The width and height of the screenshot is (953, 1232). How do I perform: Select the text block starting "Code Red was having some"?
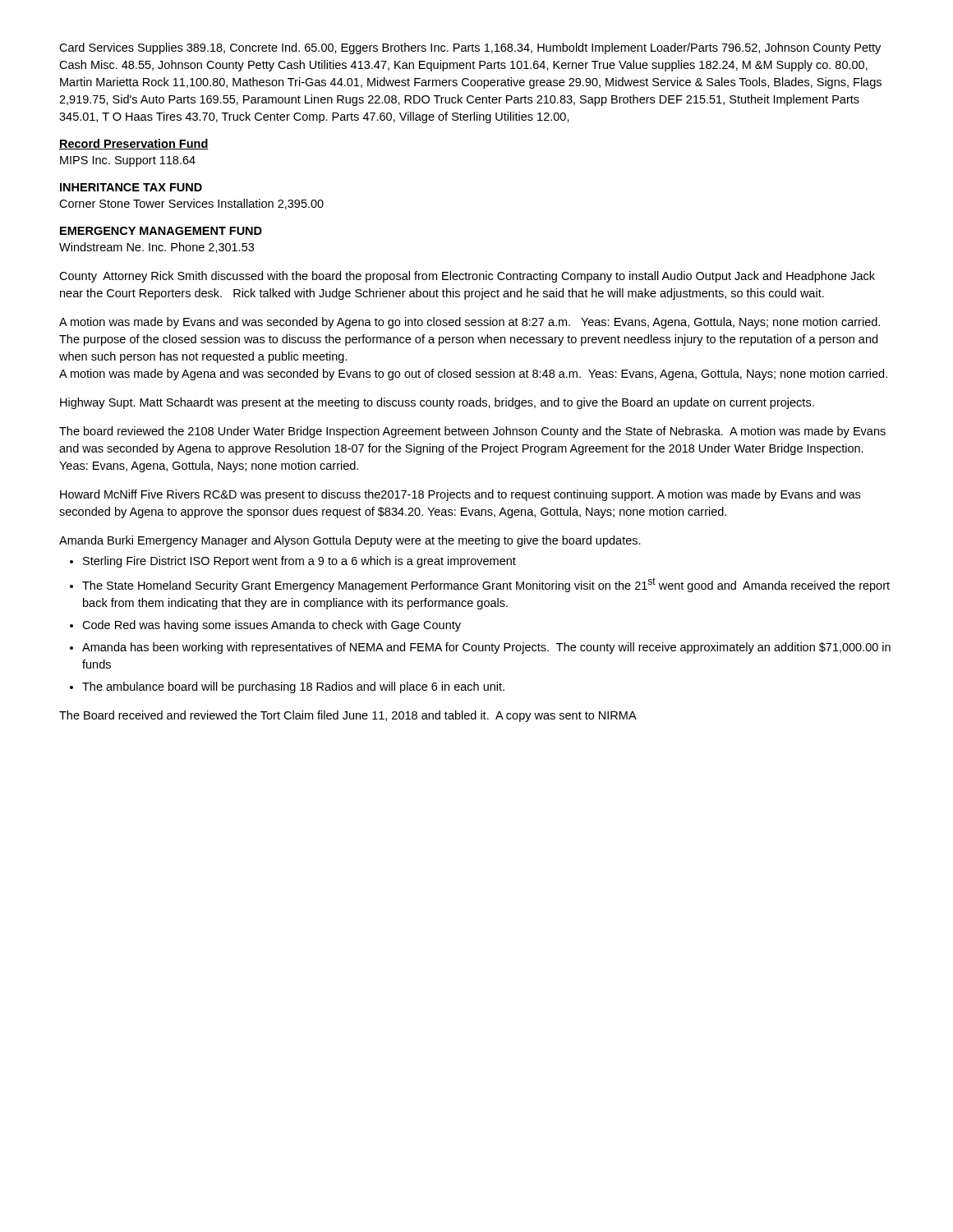(272, 625)
